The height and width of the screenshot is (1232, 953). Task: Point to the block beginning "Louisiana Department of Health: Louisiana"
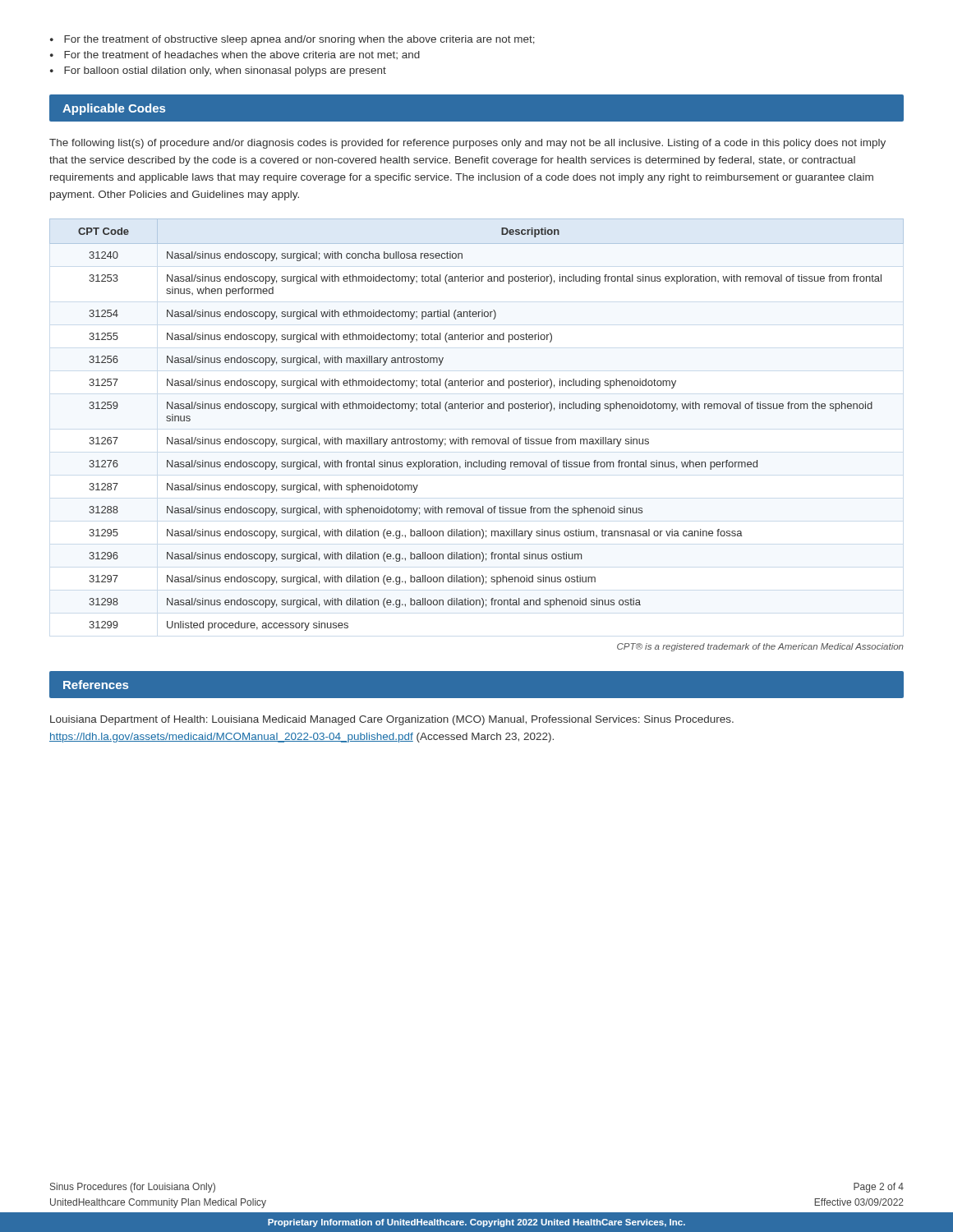coord(392,727)
